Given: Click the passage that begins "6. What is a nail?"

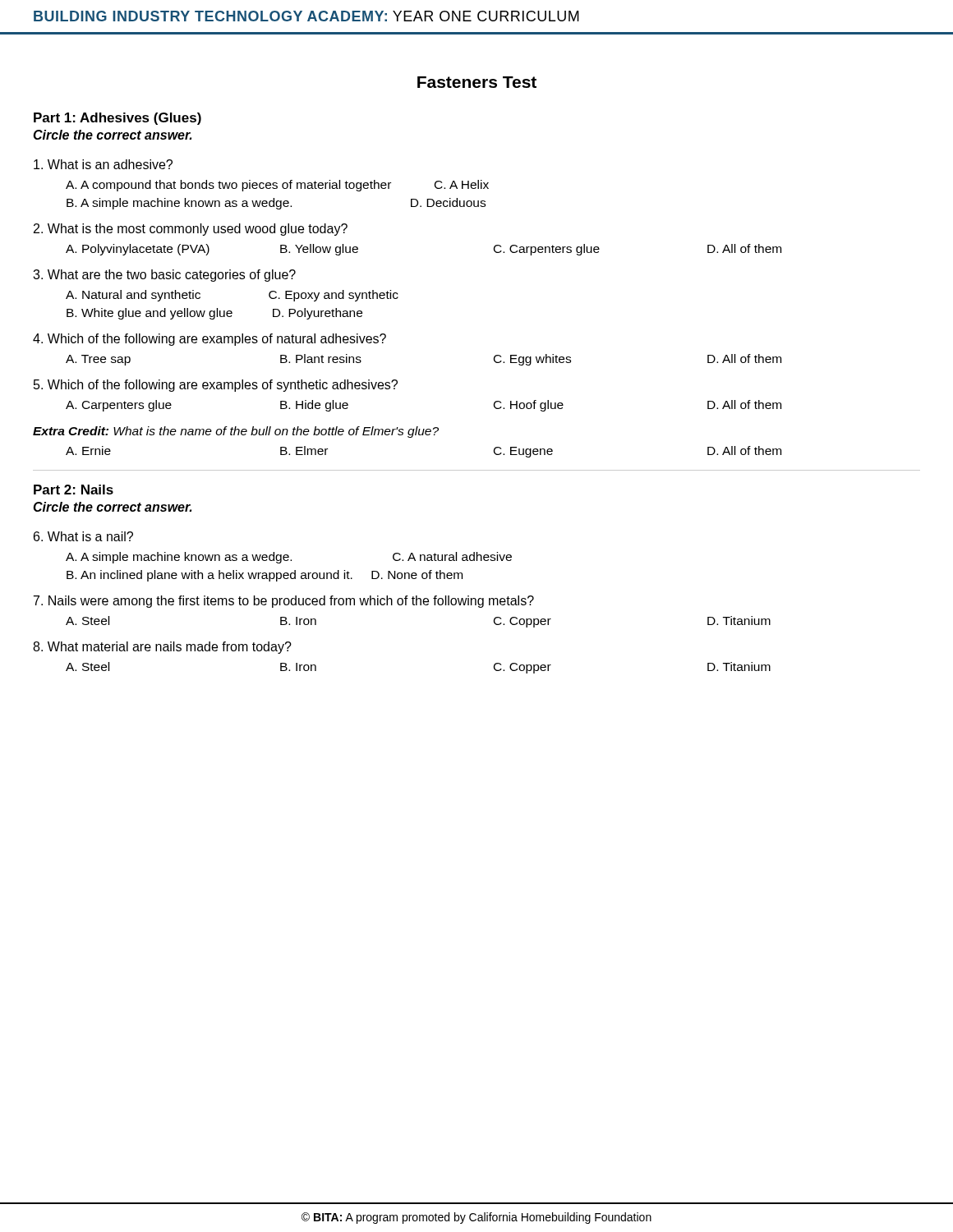Looking at the screenshot, I should 476,556.
